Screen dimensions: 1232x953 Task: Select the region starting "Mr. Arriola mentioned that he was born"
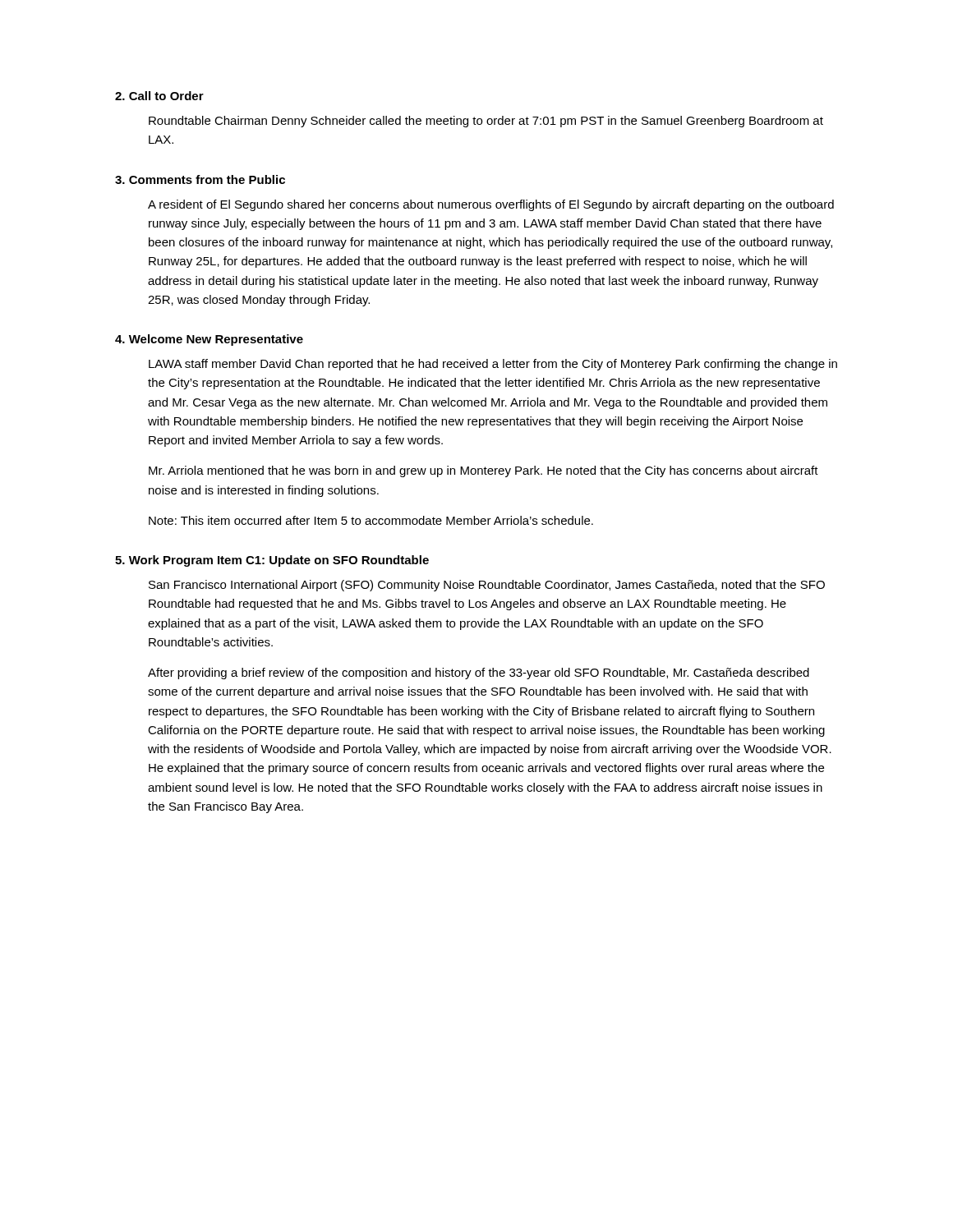(x=483, y=480)
